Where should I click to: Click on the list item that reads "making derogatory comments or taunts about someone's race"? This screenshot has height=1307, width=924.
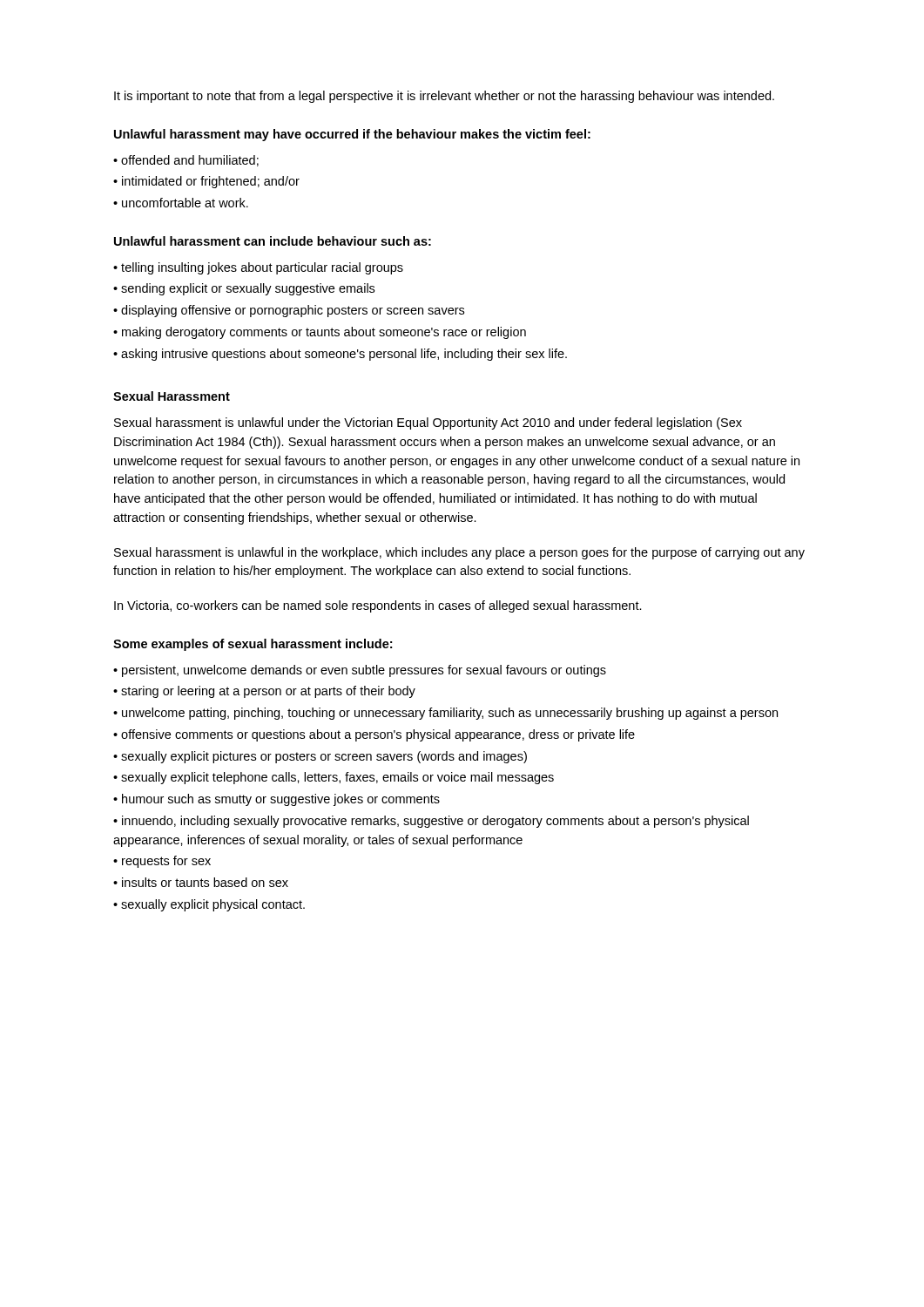tap(324, 332)
